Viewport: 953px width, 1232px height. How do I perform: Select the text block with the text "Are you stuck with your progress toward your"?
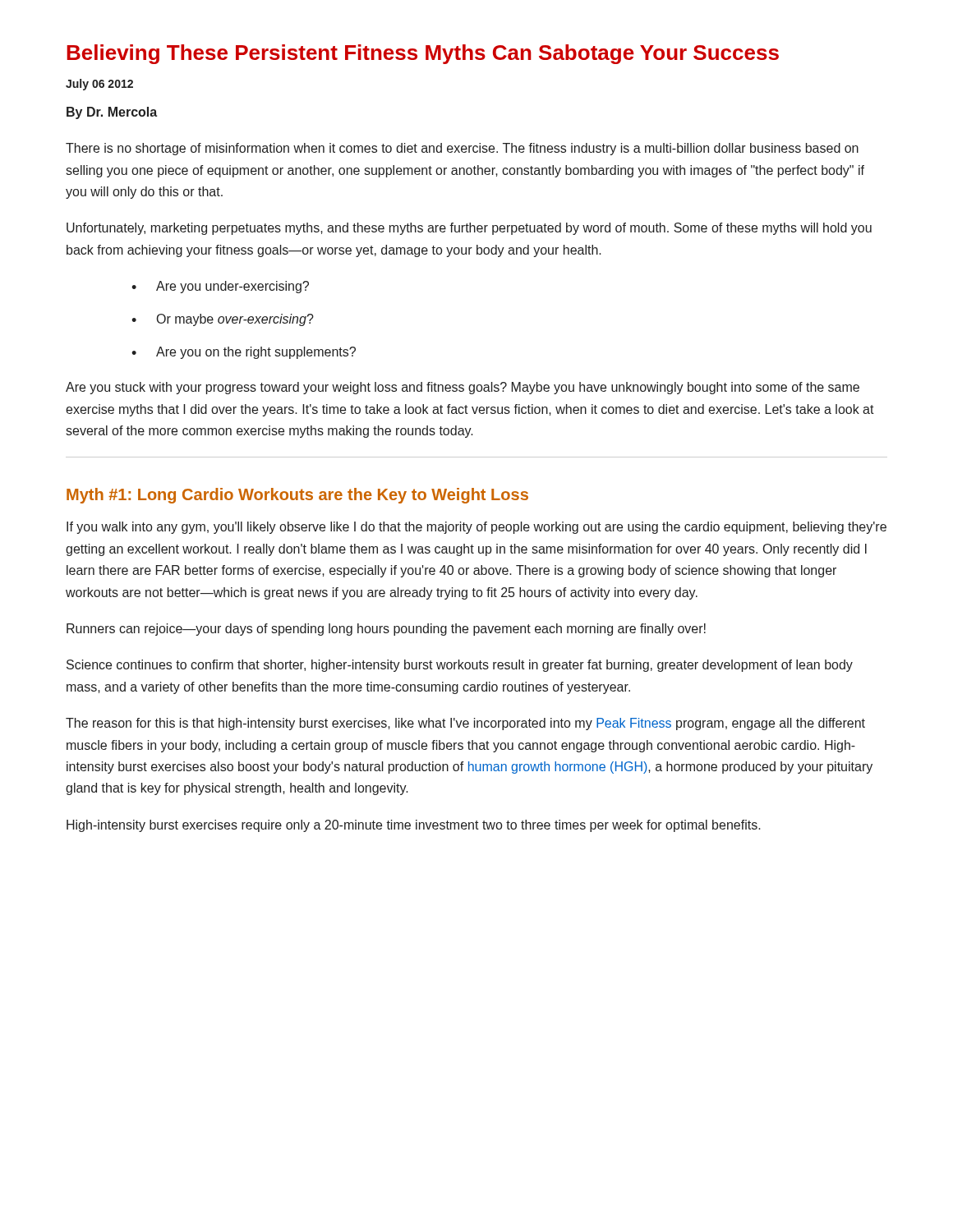click(470, 409)
